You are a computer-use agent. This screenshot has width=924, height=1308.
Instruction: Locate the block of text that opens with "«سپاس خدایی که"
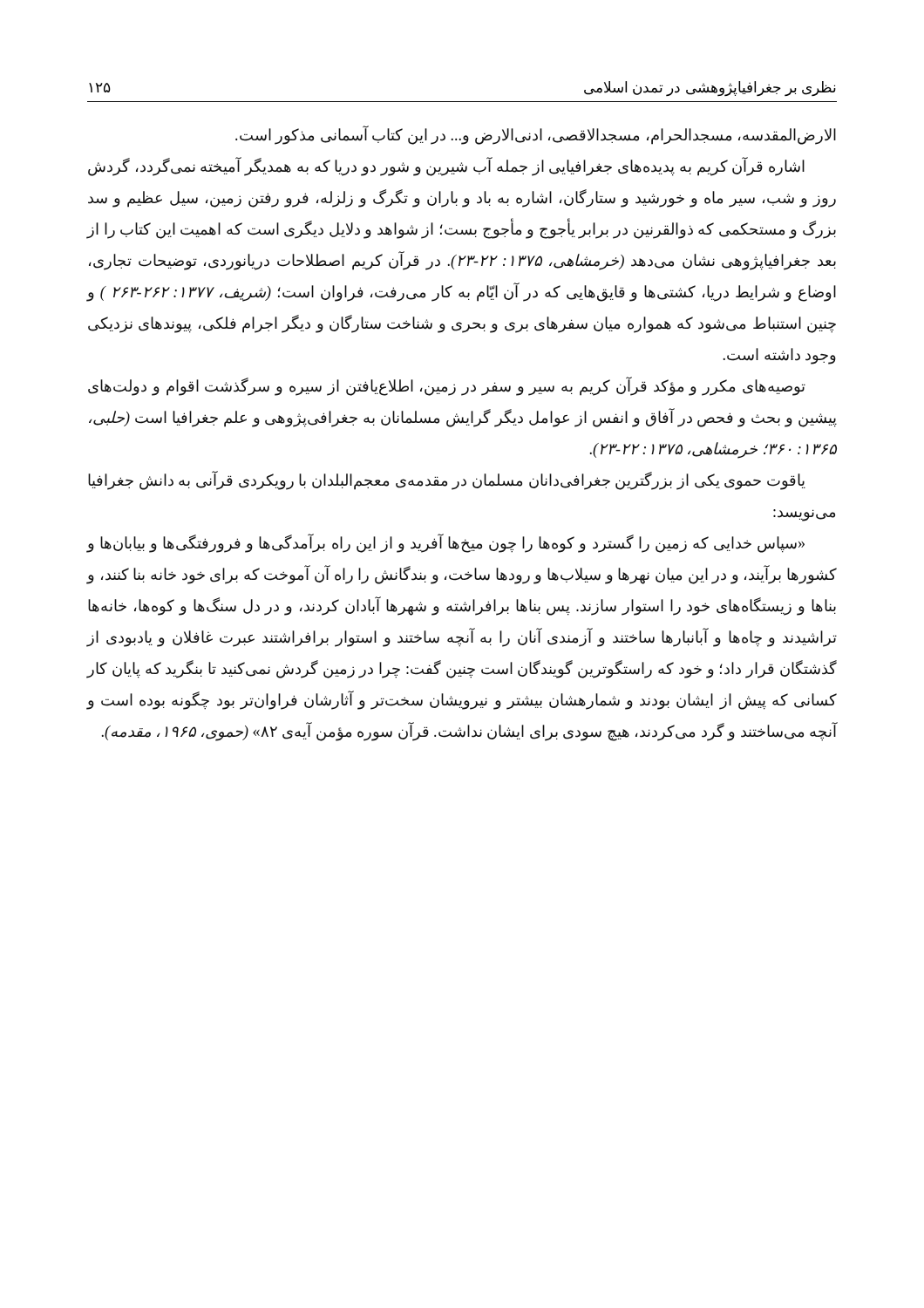click(462, 637)
